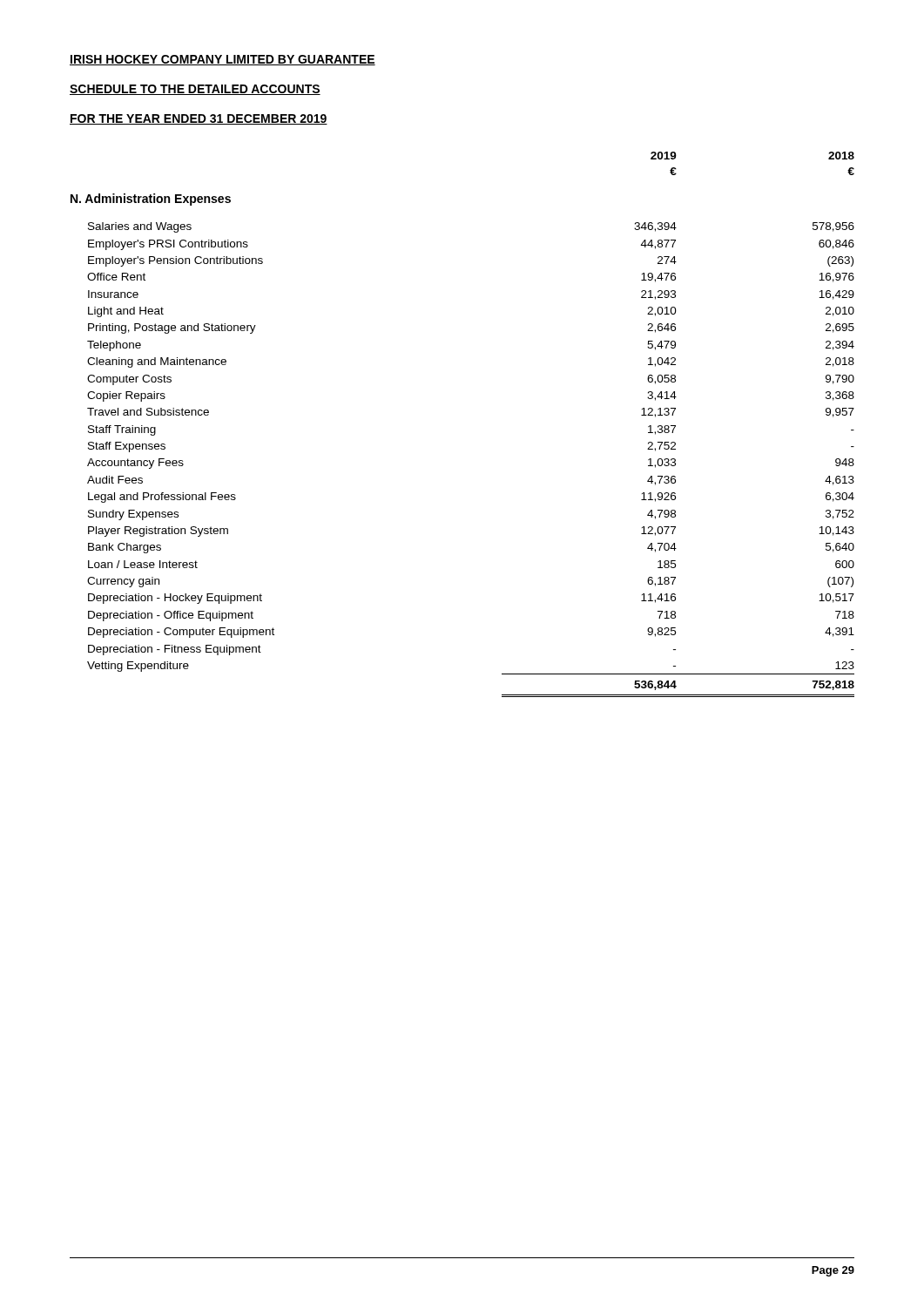Screen dimensions: 1307x924
Task: Click on the title that says "IRISH HOCKEY COMPANY"
Action: (222, 59)
